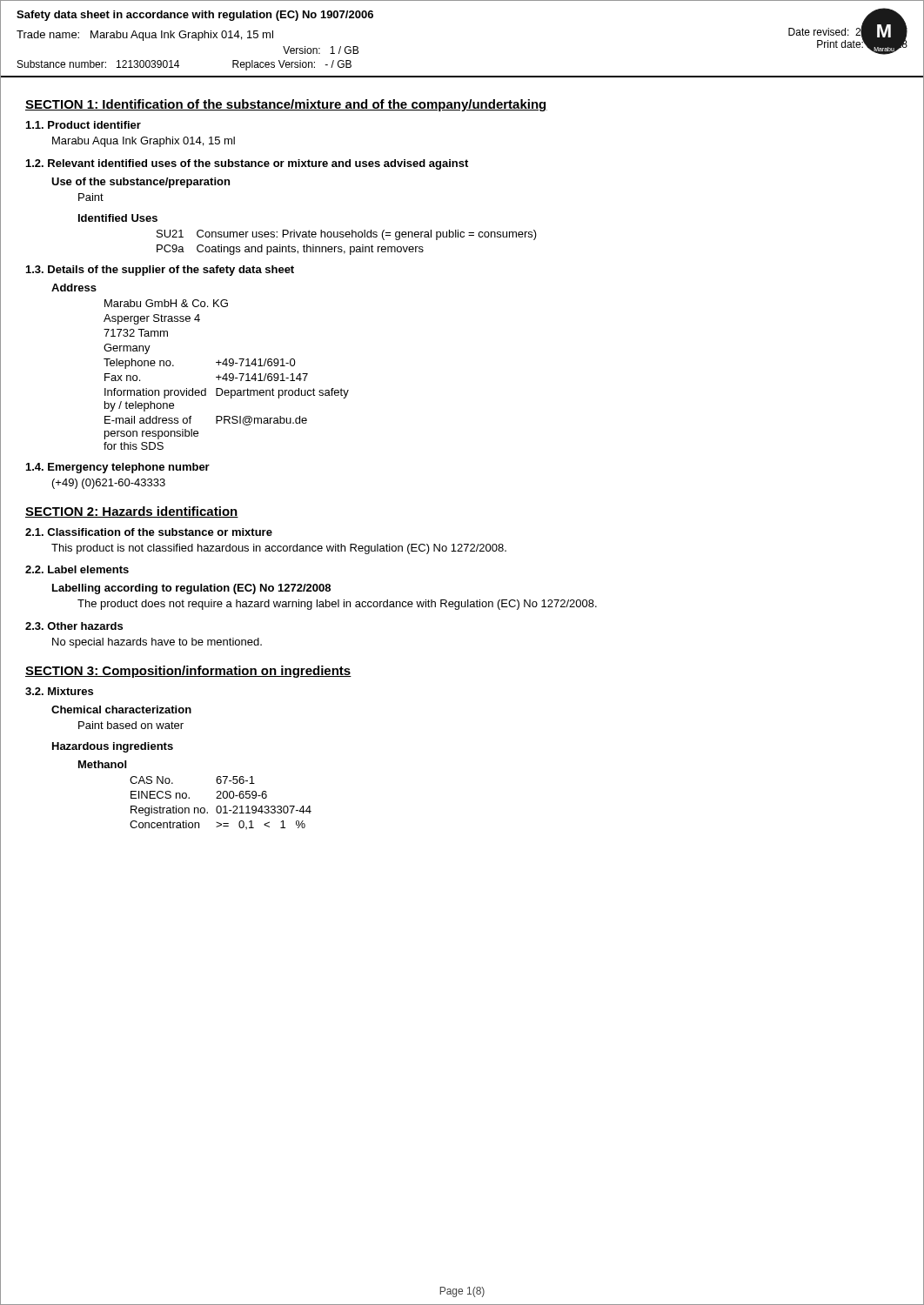Click where it says "3.2. Mixtures"
The height and width of the screenshot is (1305, 924).
click(x=60, y=691)
